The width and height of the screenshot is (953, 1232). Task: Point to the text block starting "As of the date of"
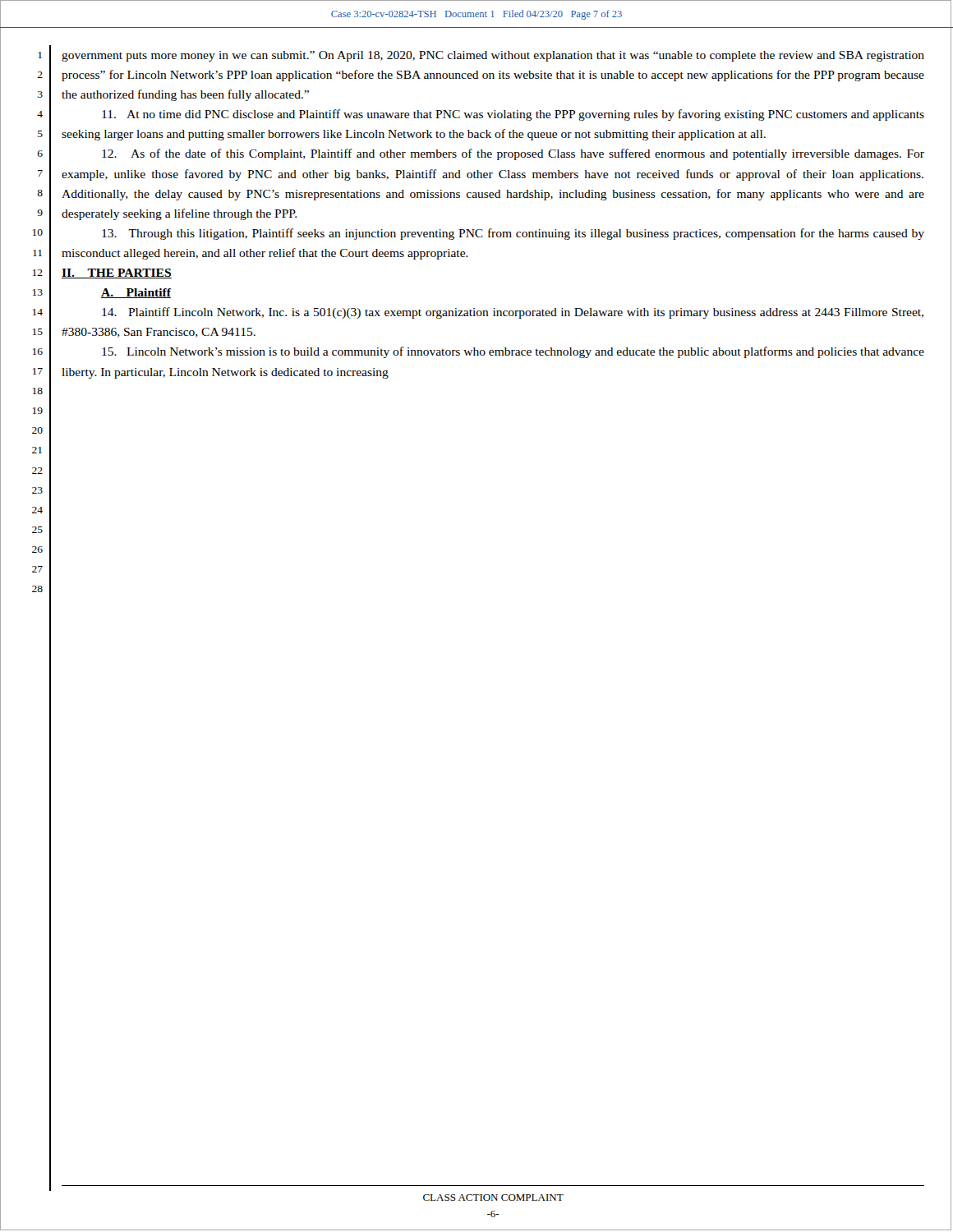(x=493, y=183)
